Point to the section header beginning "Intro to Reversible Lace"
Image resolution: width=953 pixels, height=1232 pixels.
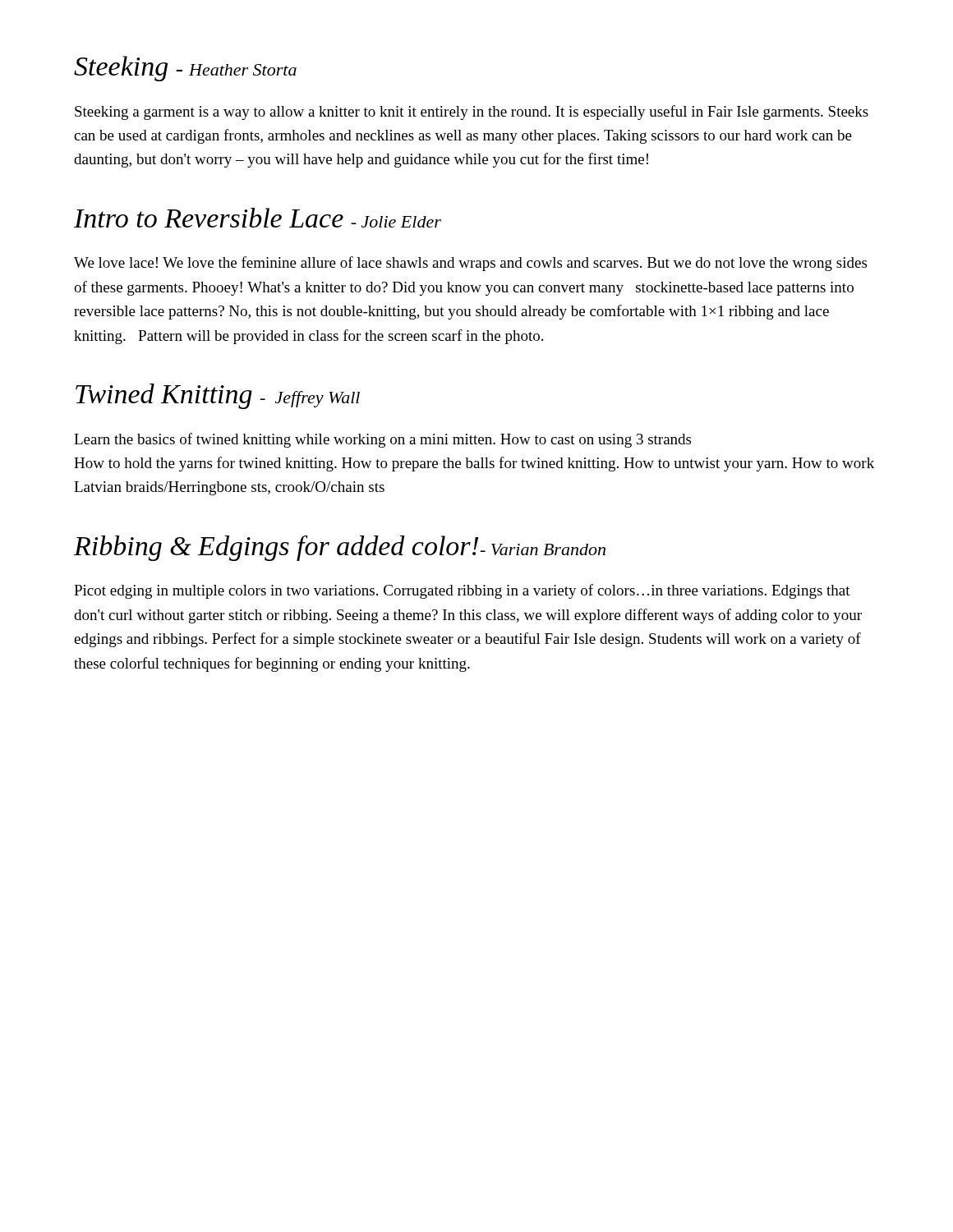click(x=258, y=218)
